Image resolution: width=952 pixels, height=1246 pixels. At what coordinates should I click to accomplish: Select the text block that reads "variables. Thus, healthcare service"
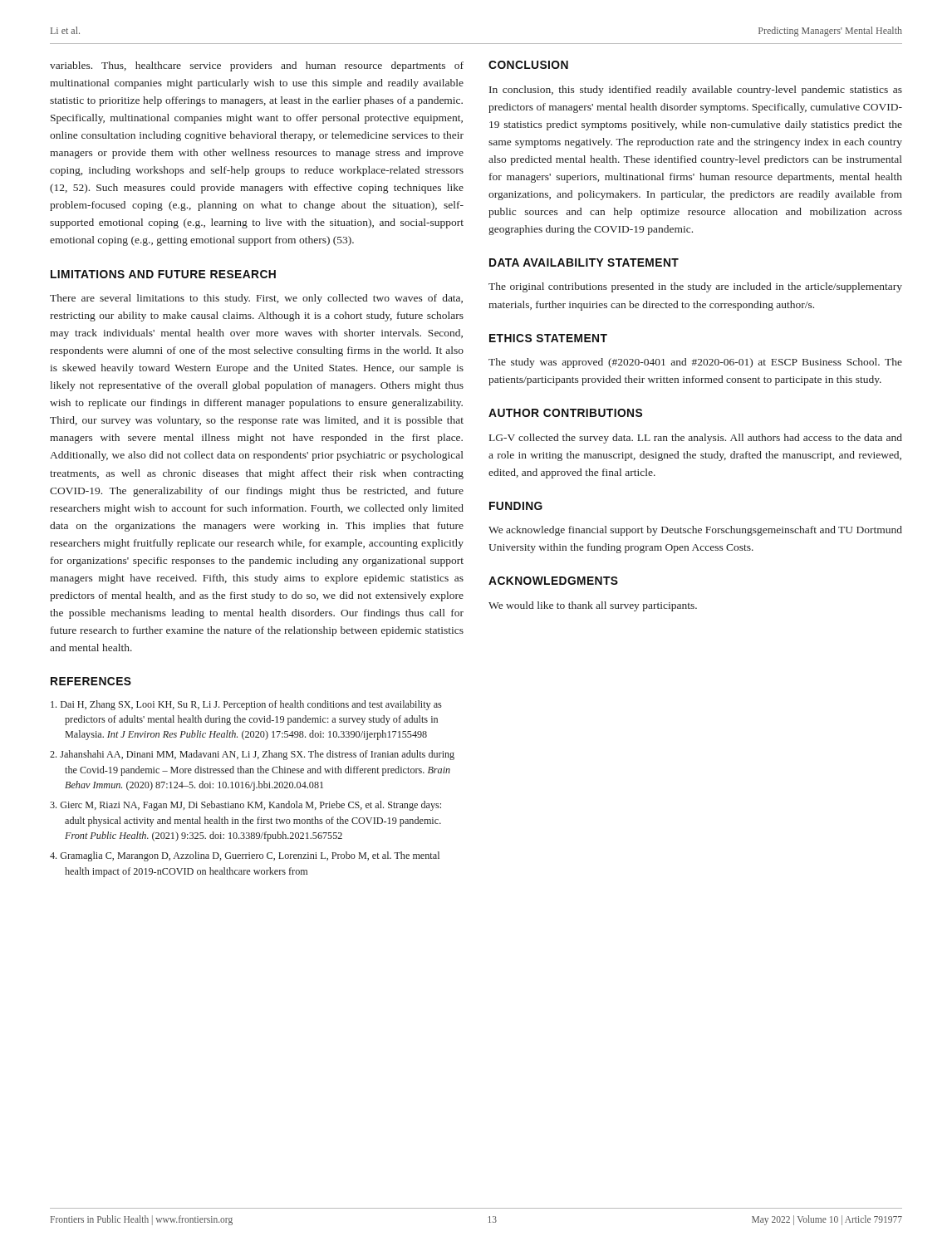(x=257, y=153)
